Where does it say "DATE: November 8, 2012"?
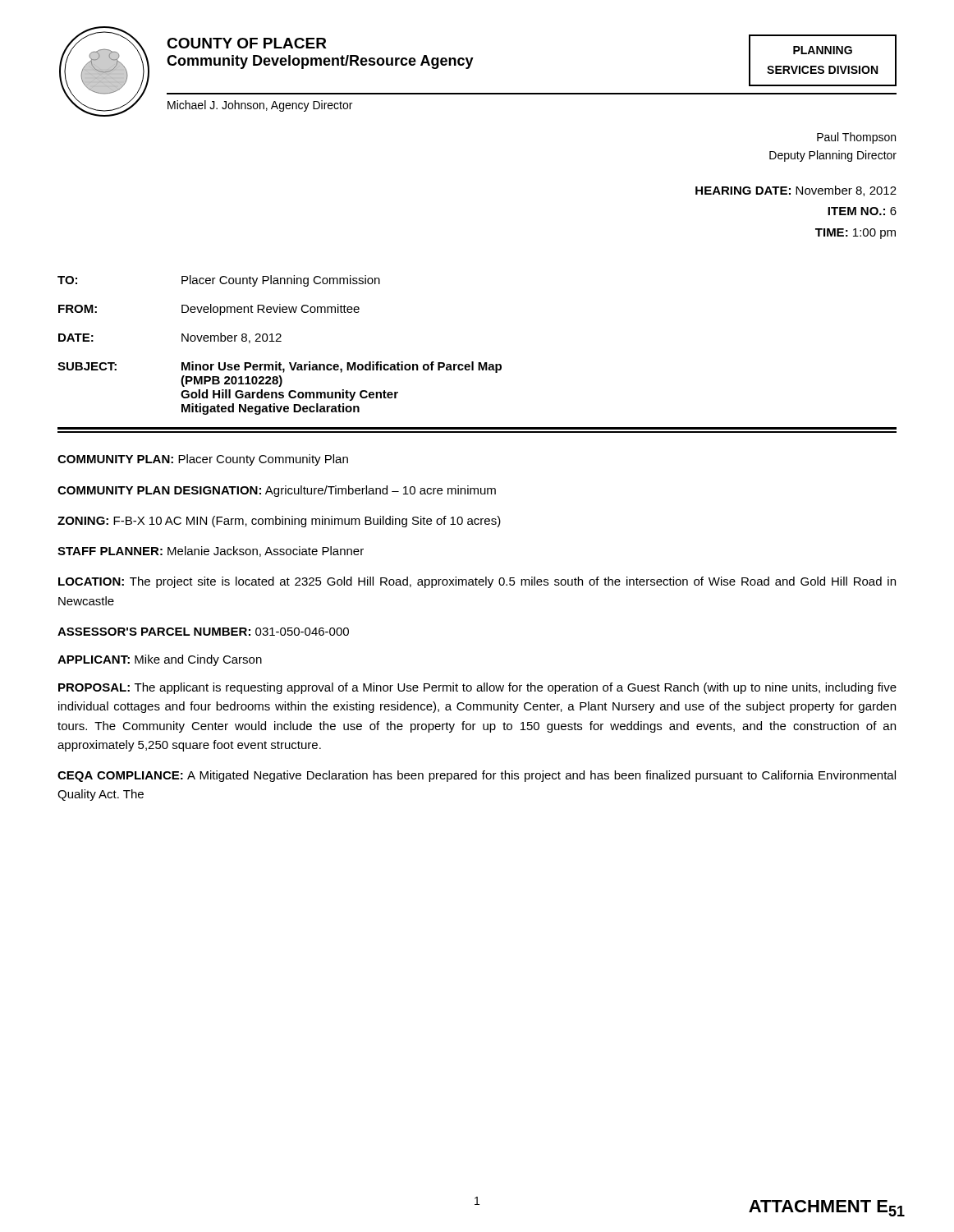The height and width of the screenshot is (1232, 954). coord(78,338)
